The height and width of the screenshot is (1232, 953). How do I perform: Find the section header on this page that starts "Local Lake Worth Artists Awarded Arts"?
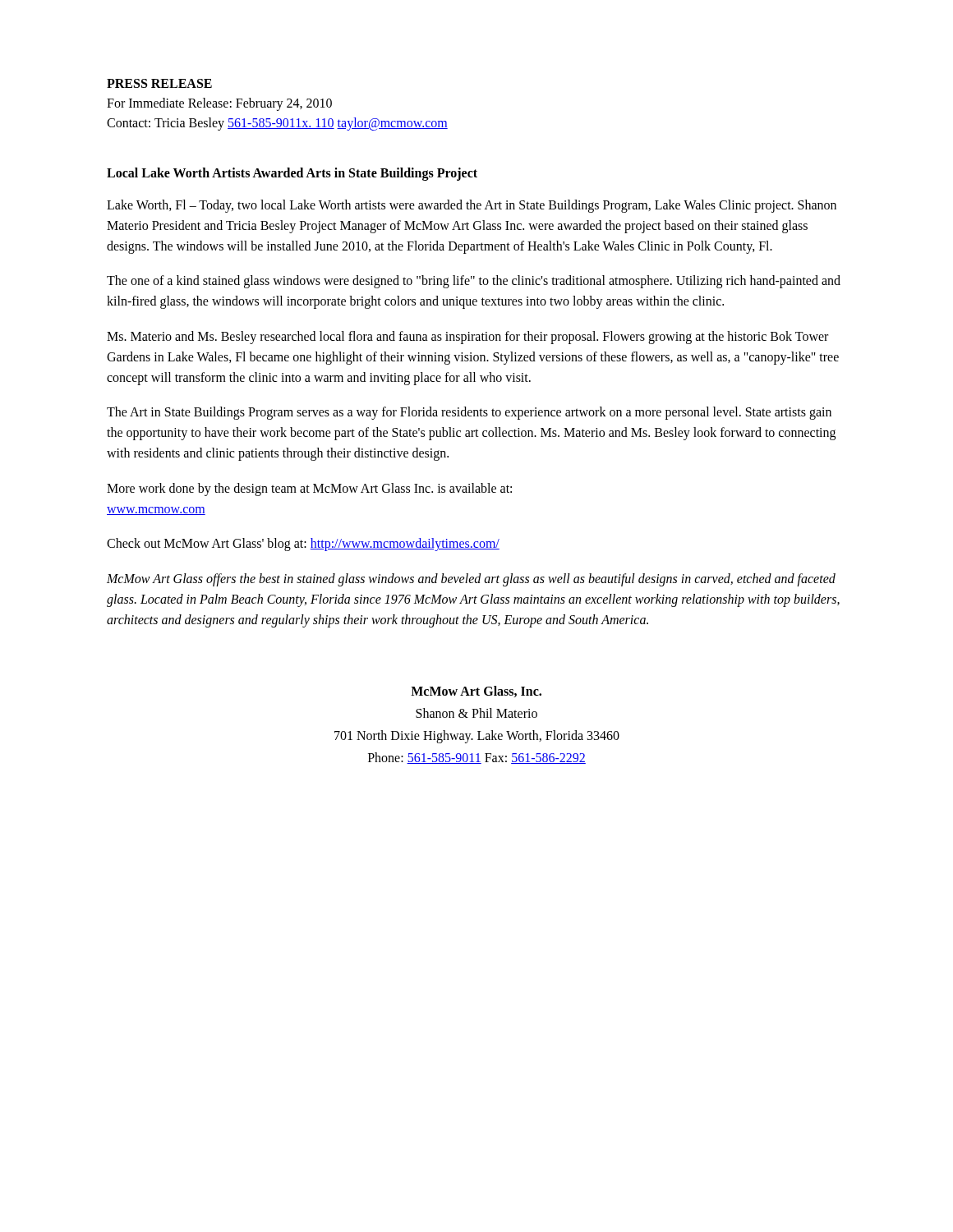(292, 173)
